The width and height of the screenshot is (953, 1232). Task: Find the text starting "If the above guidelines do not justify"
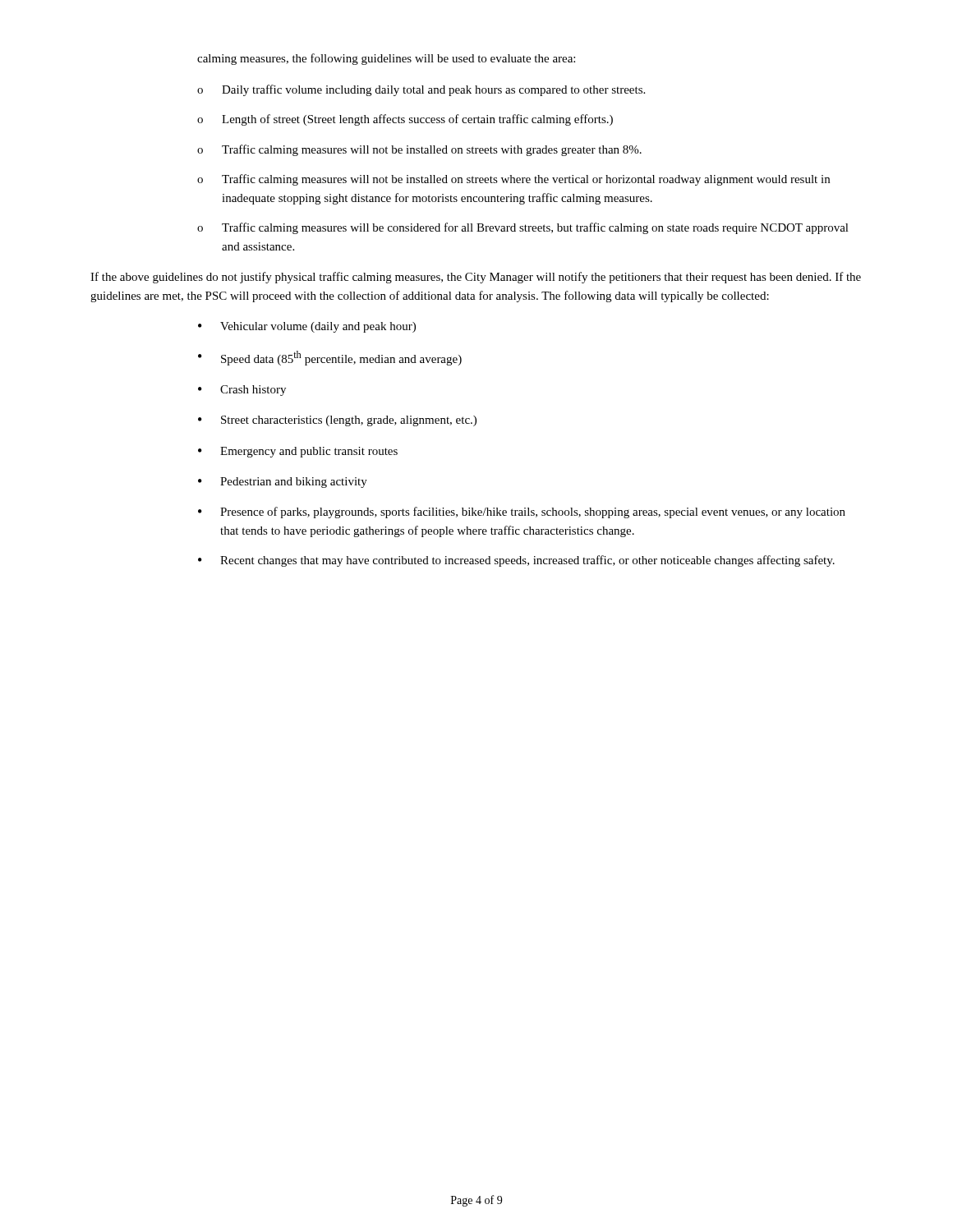[476, 286]
